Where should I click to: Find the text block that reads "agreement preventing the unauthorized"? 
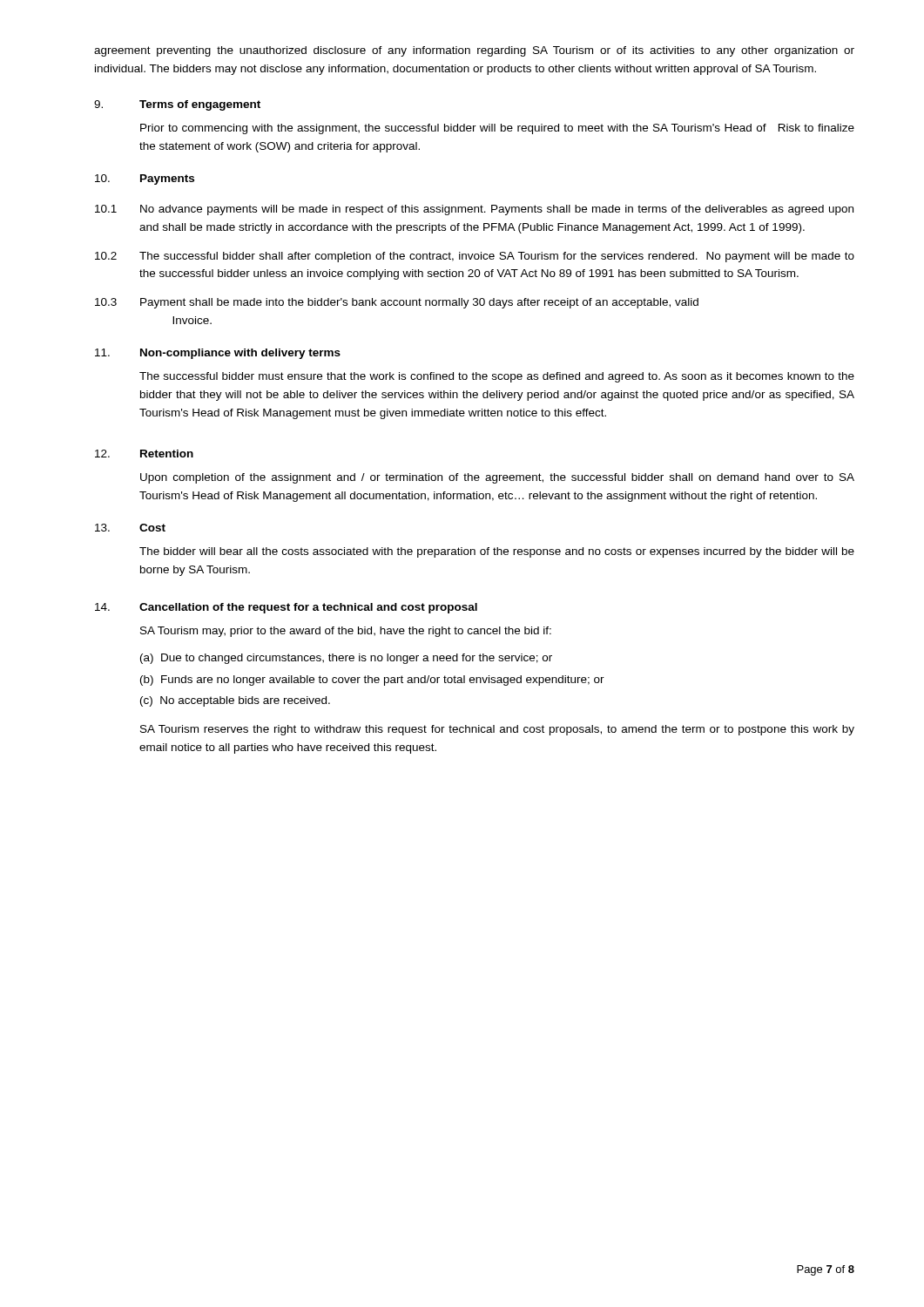[x=474, y=59]
